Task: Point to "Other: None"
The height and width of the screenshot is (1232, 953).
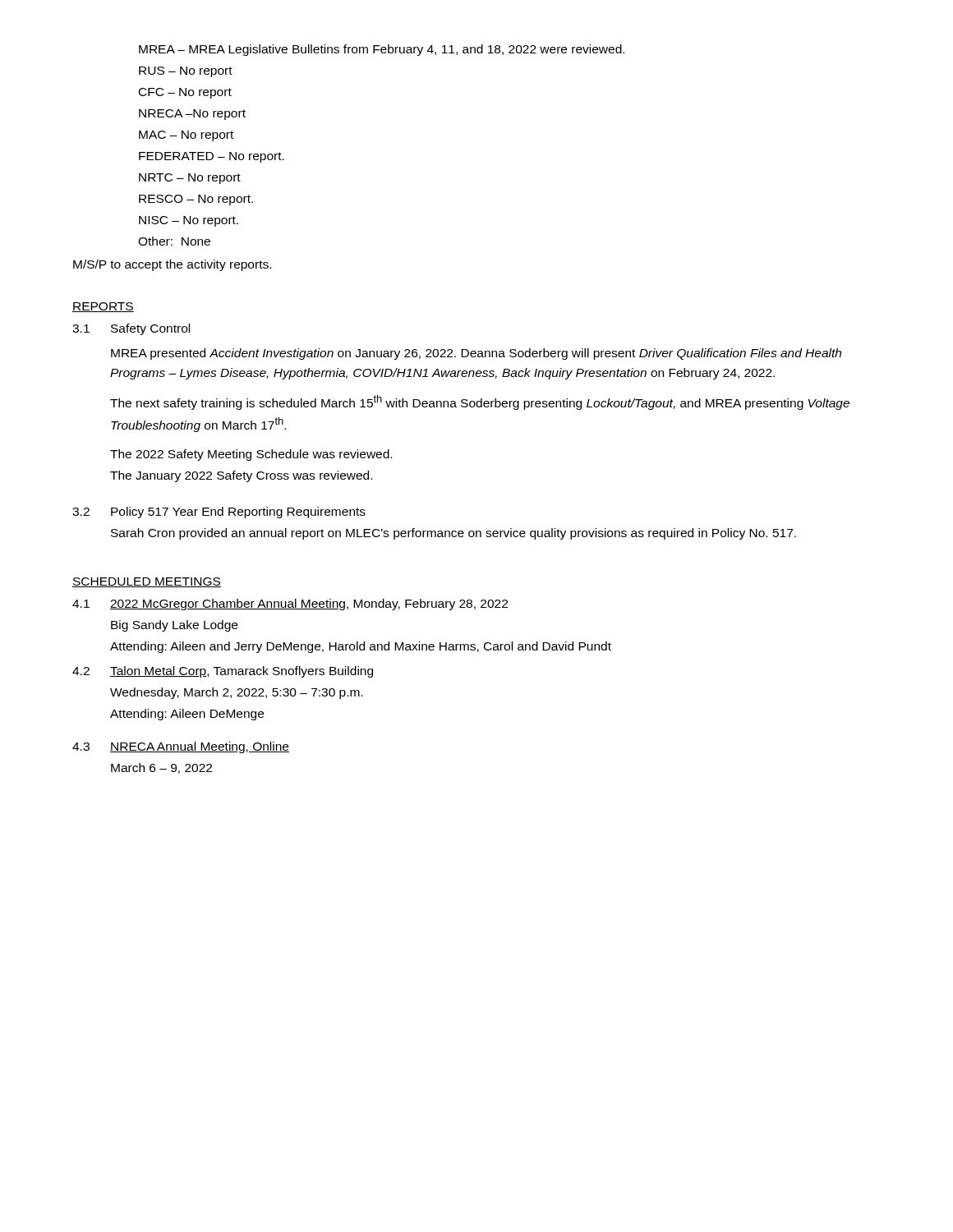Action: 174,241
